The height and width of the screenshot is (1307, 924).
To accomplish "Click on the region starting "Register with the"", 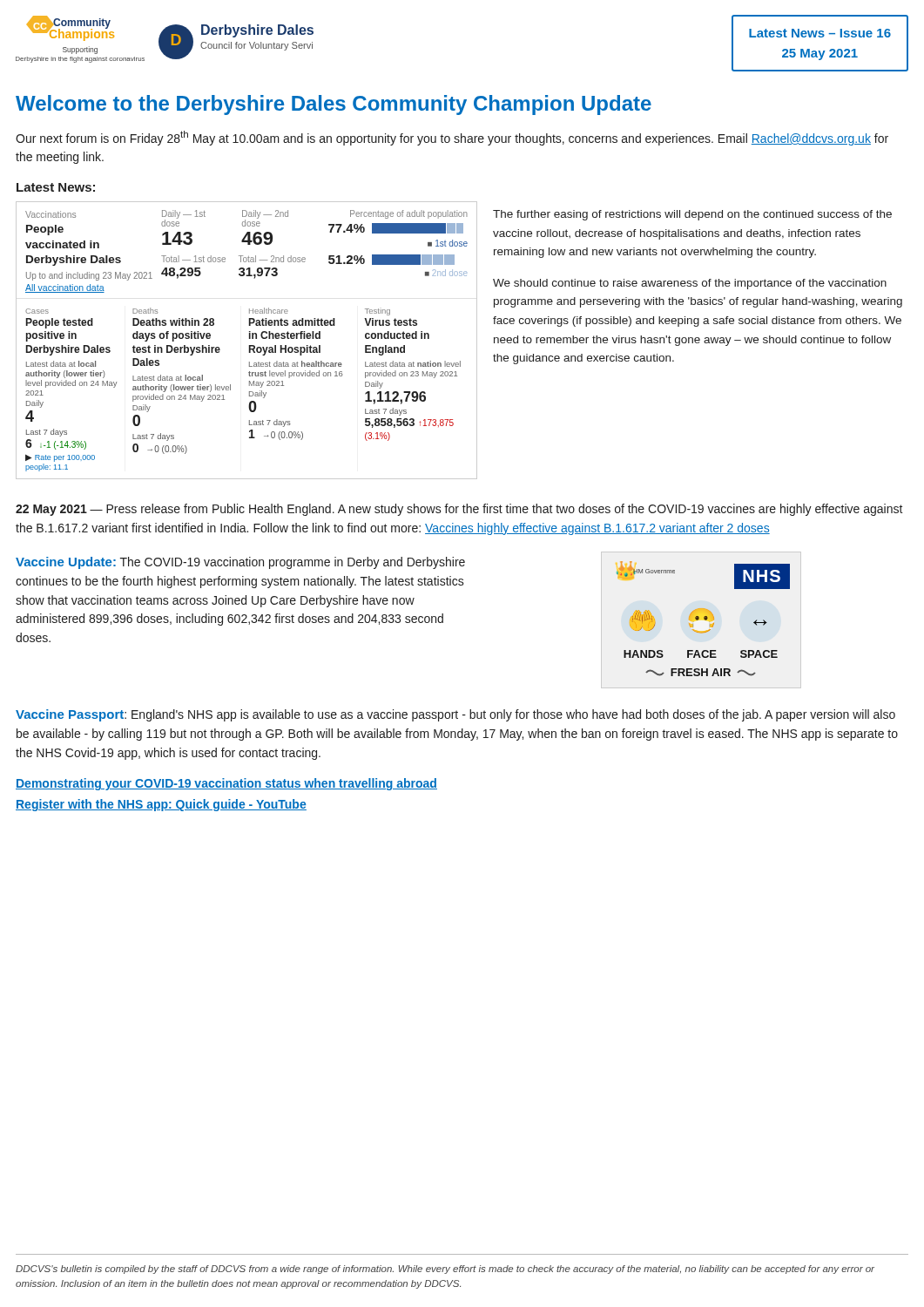I will click(x=161, y=805).
